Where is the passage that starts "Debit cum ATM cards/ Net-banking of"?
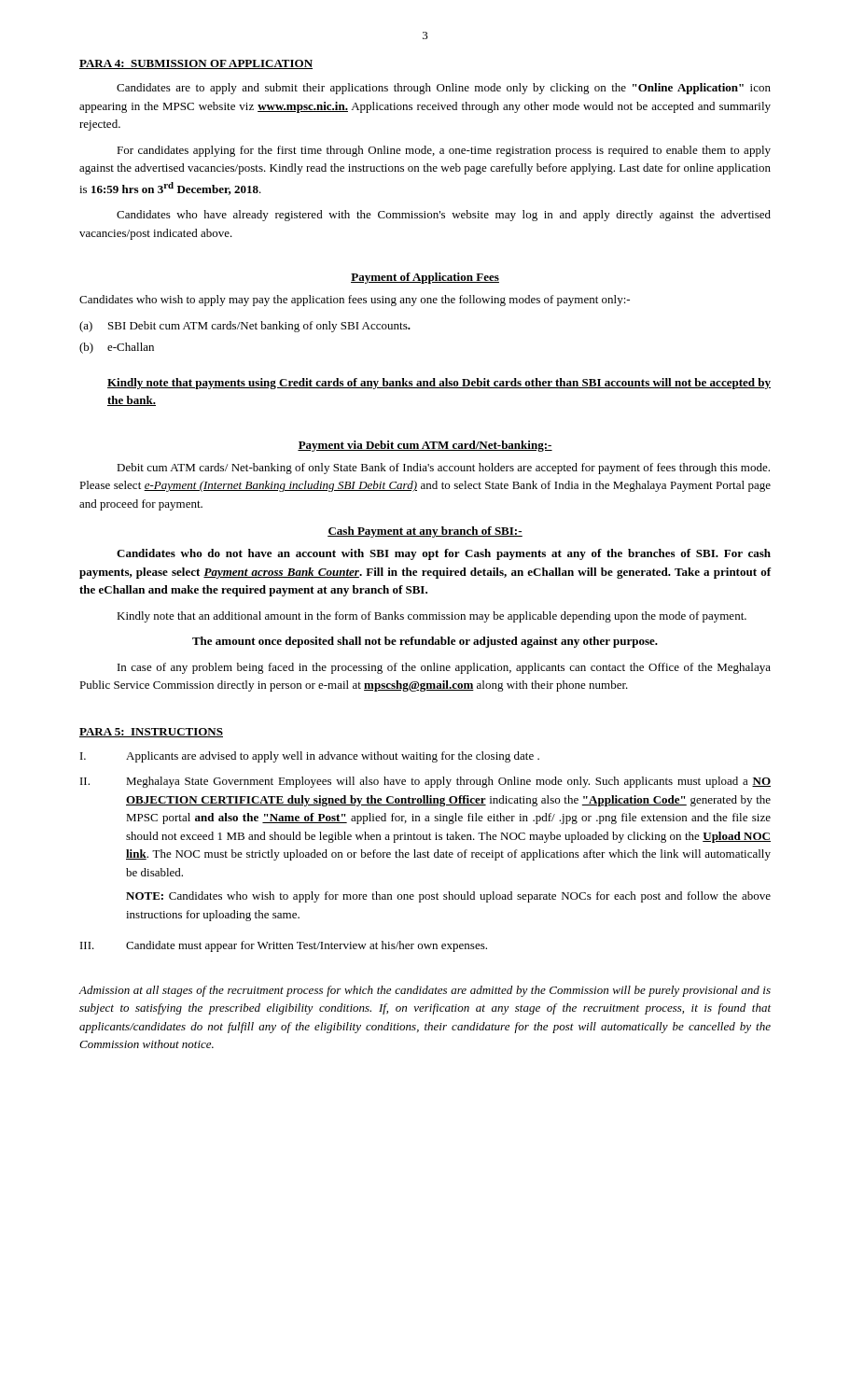The image size is (850, 1400). click(425, 485)
